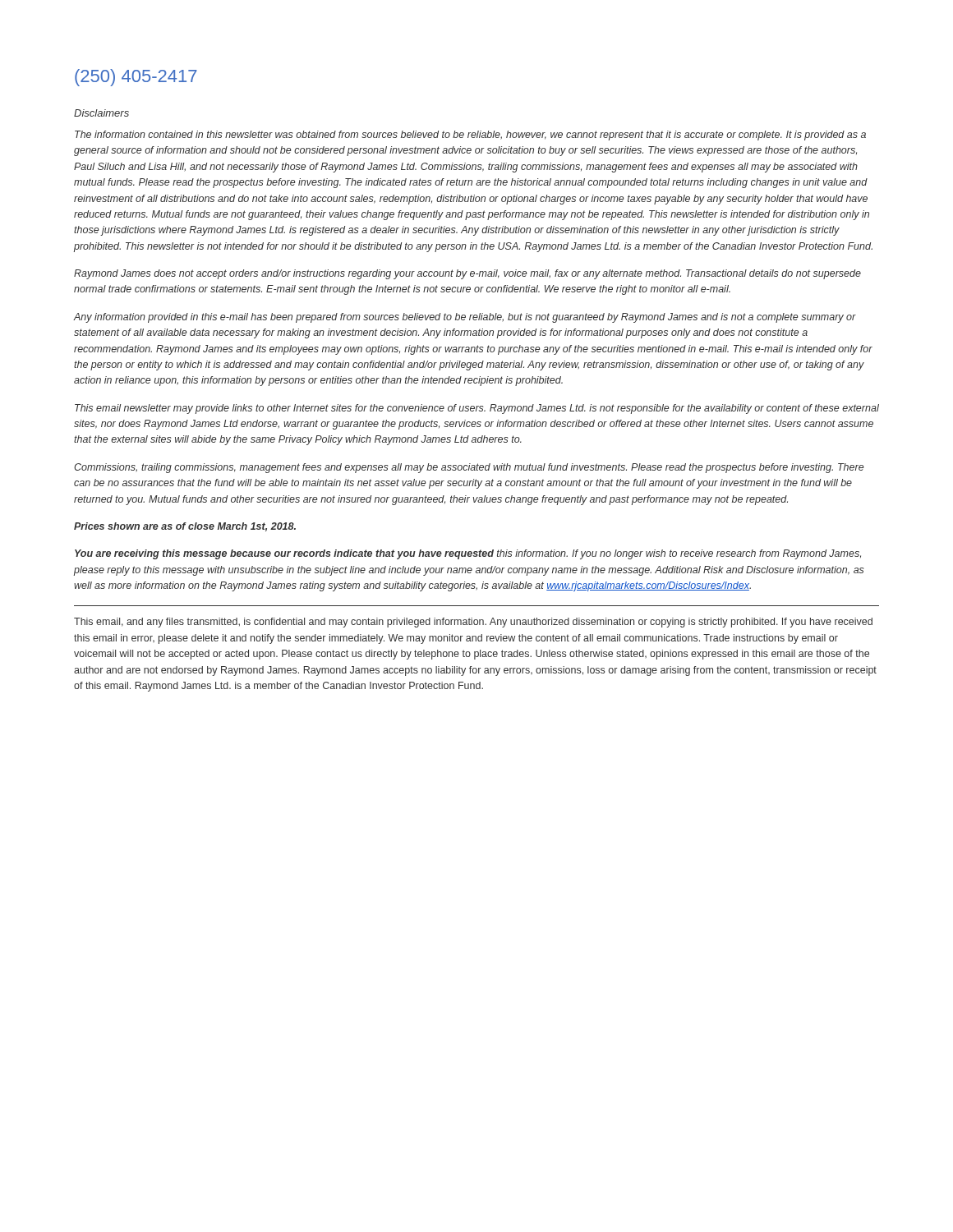953x1232 pixels.
Task: Find the block on this page that starts "Commissions, trailing commissions, management fees and expenses"
Action: (469, 483)
